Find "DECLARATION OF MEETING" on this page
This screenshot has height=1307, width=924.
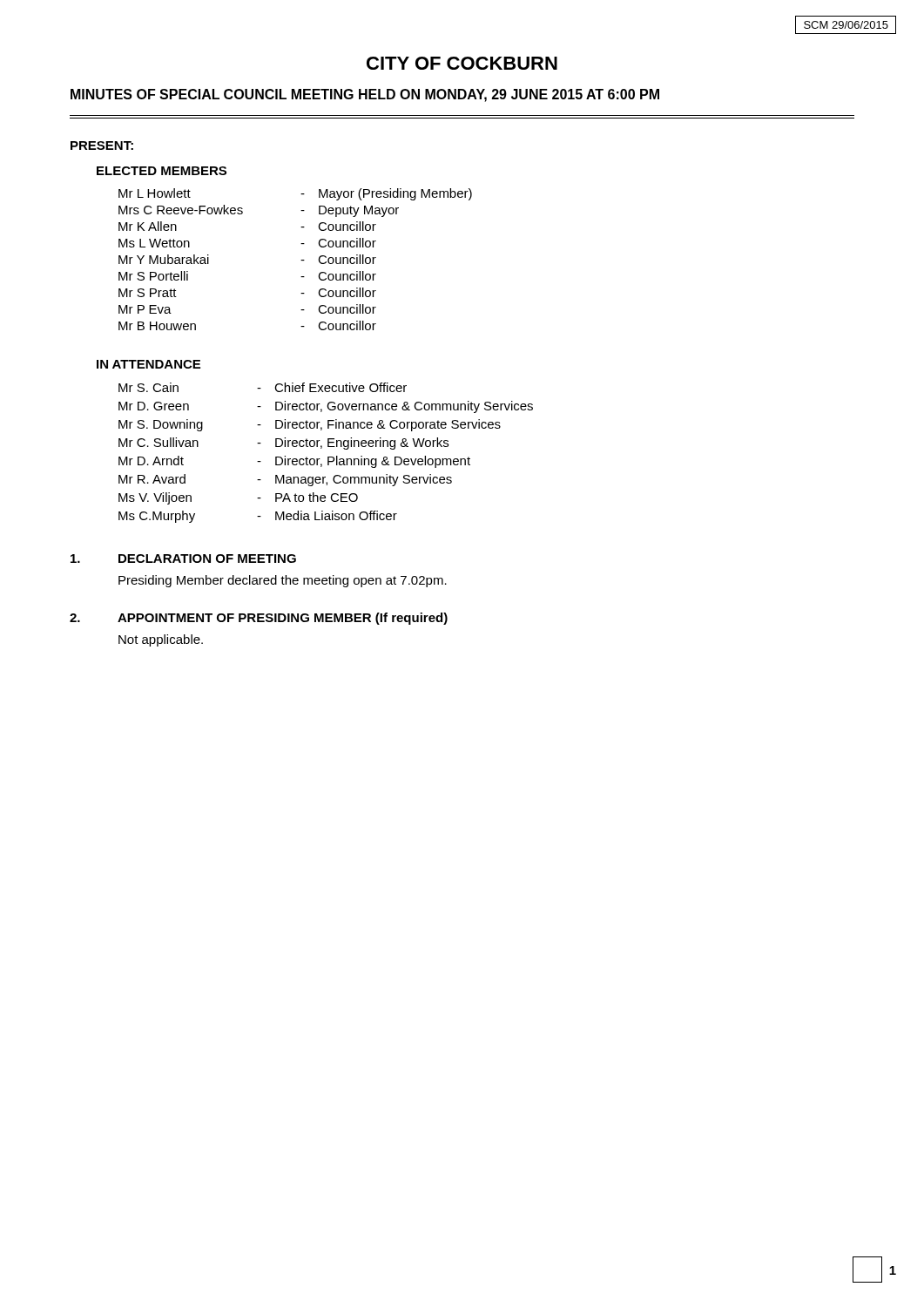click(207, 558)
